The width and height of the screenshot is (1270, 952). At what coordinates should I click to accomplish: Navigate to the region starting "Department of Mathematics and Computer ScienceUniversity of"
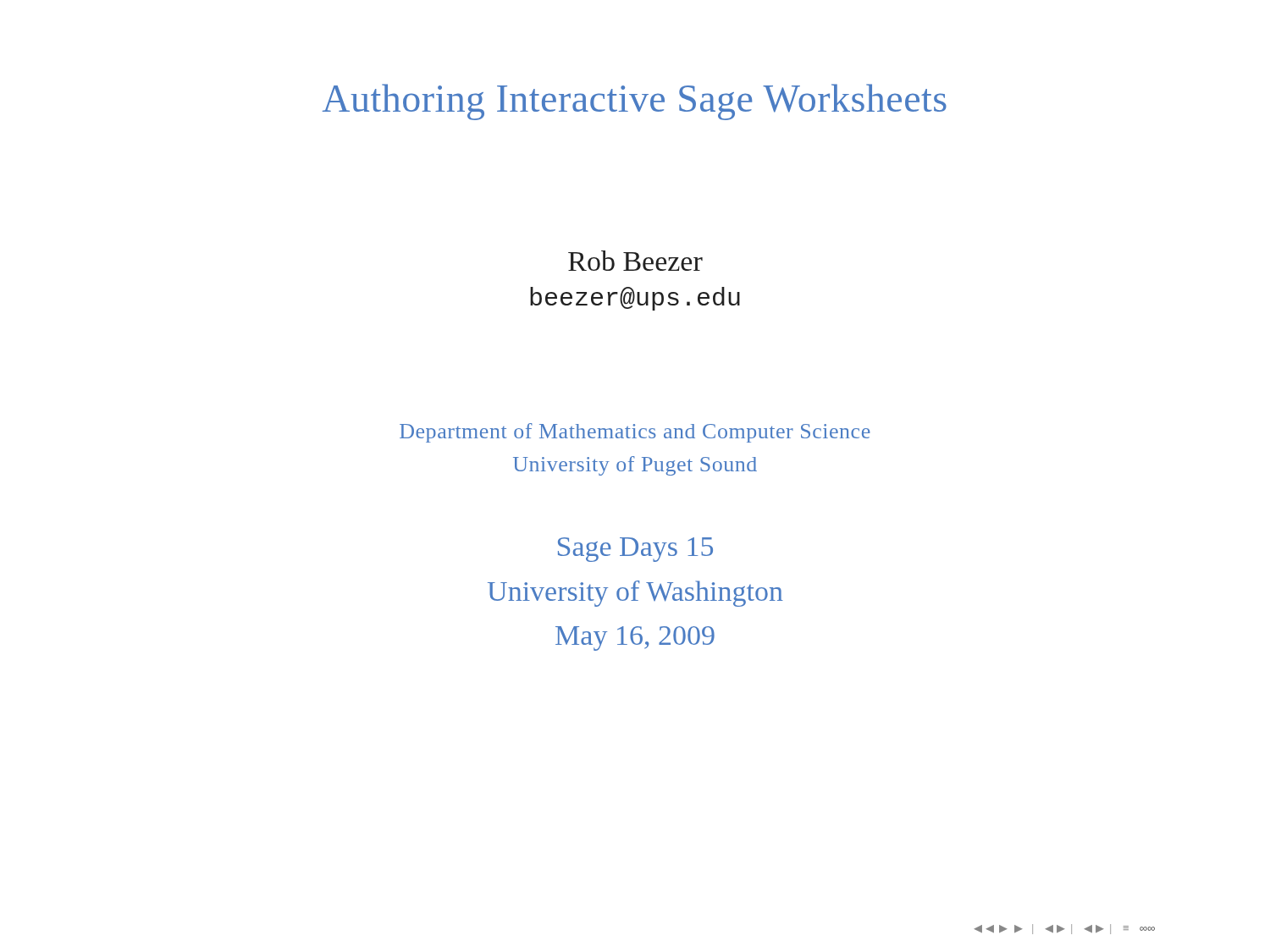pos(635,448)
